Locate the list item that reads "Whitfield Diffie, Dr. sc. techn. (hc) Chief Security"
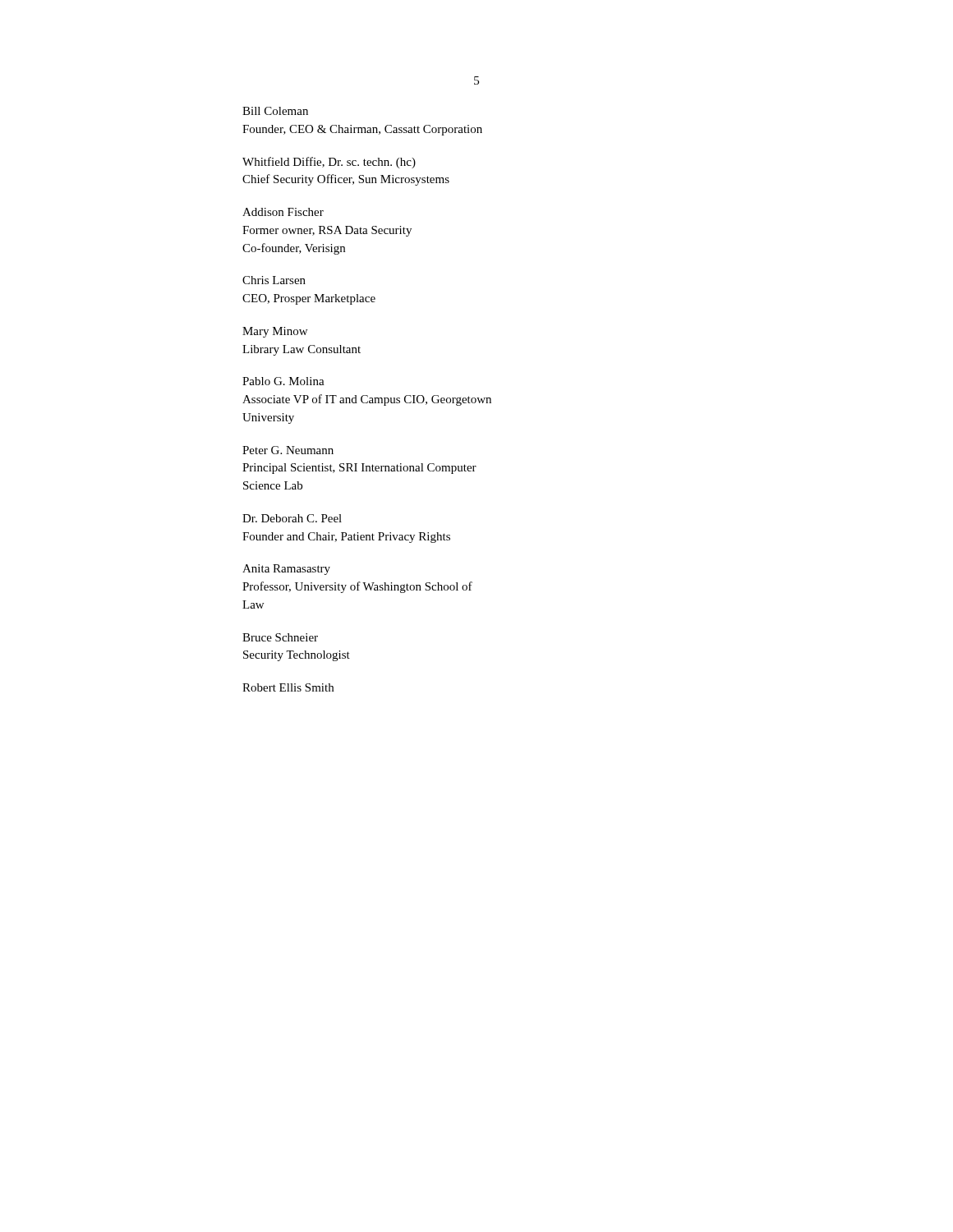The width and height of the screenshot is (953, 1232). (346, 170)
